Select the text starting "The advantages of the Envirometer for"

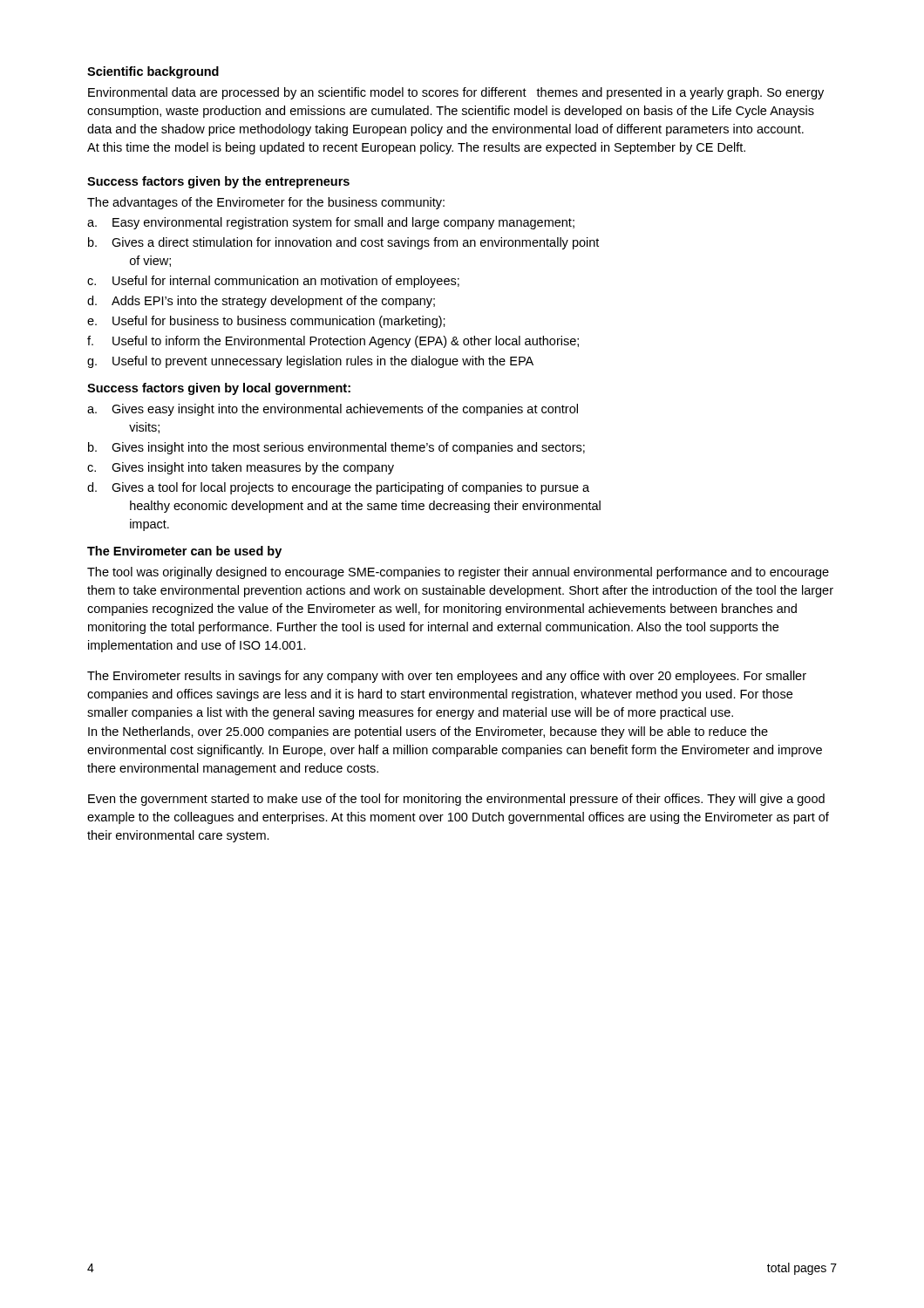(x=266, y=202)
